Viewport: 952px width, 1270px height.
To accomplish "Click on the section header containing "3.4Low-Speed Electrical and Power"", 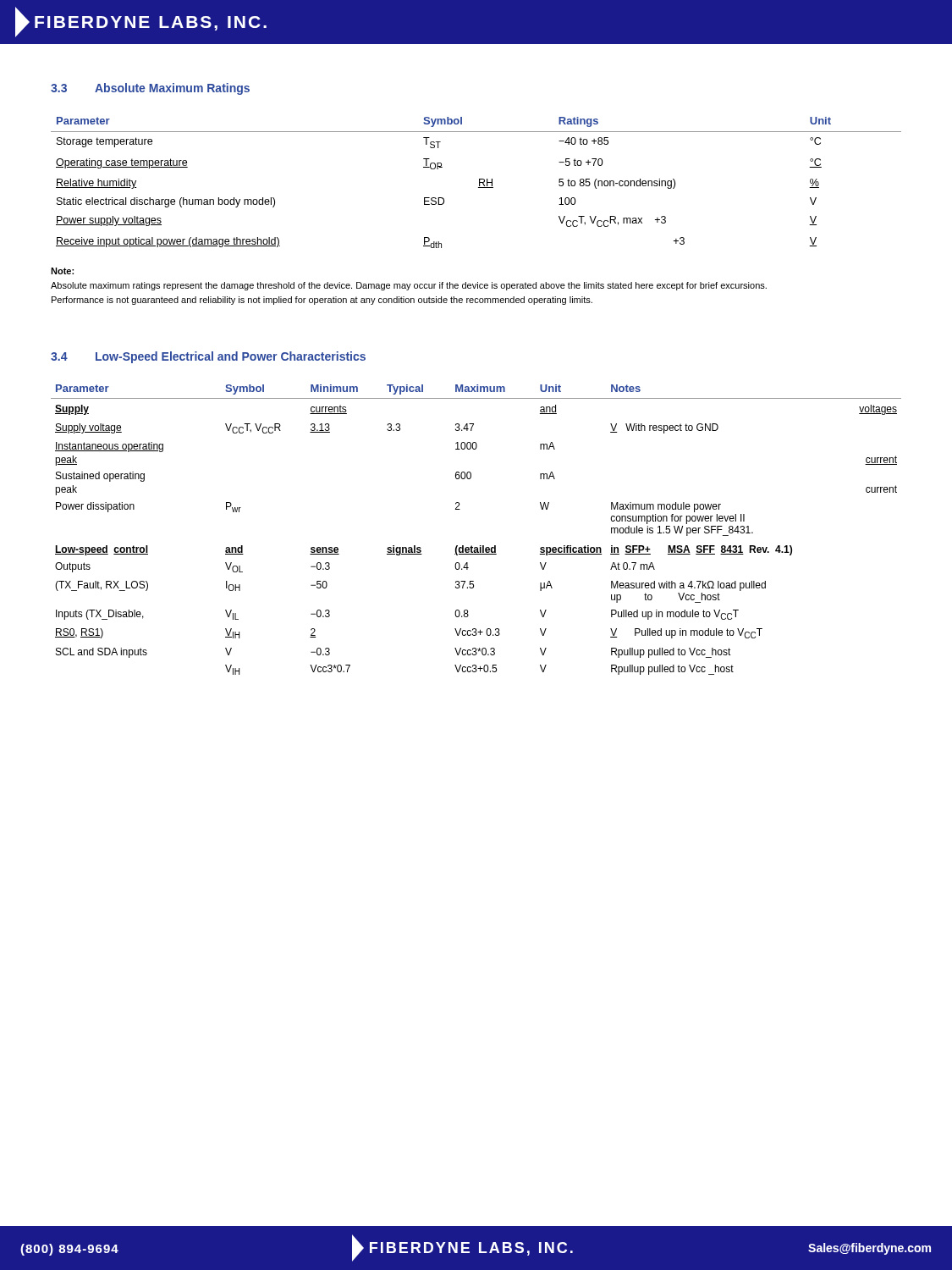I will click(x=208, y=357).
